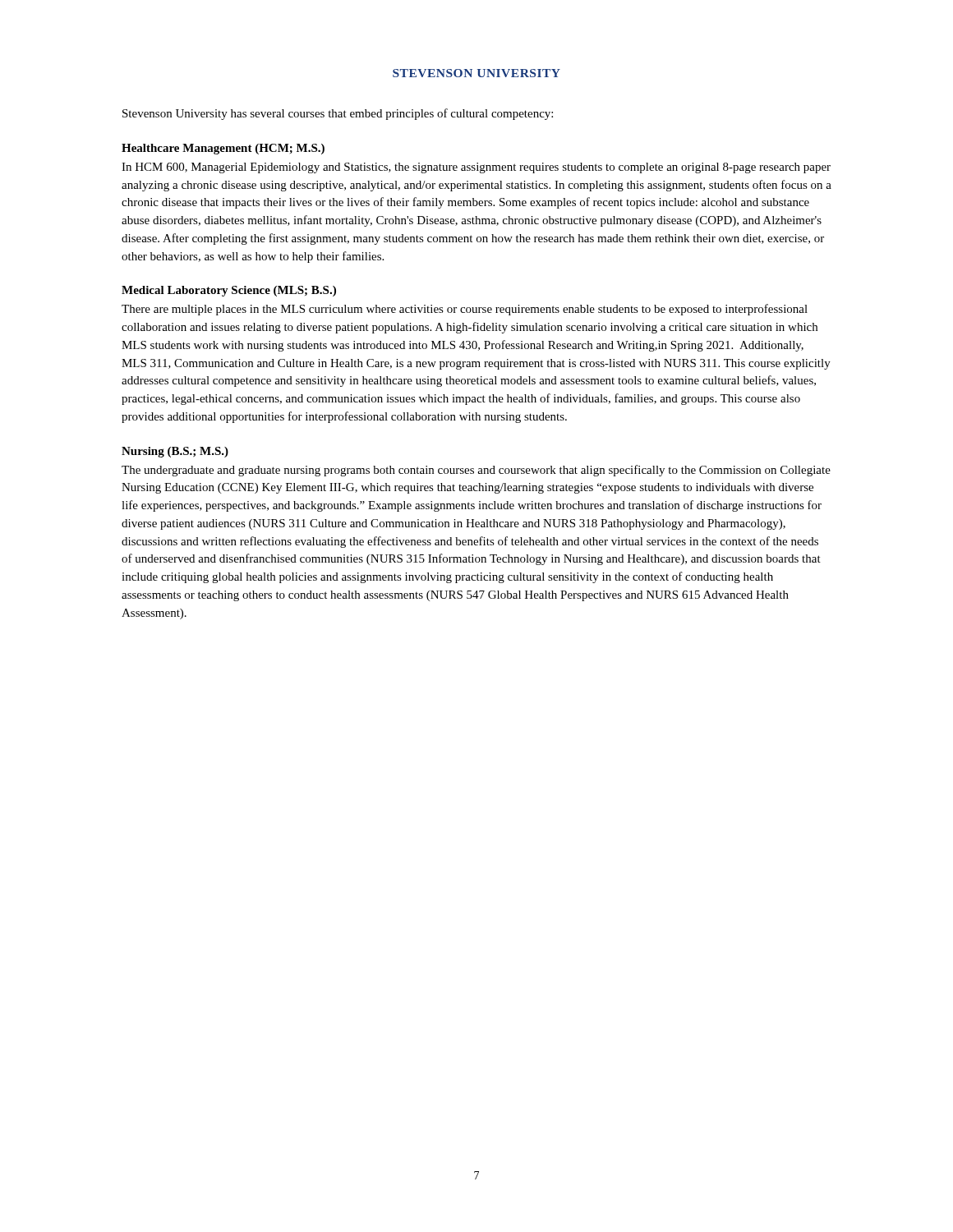Where does it say "Healthcare Management (HCM; M.S.)"?

pyautogui.click(x=223, y=148)
